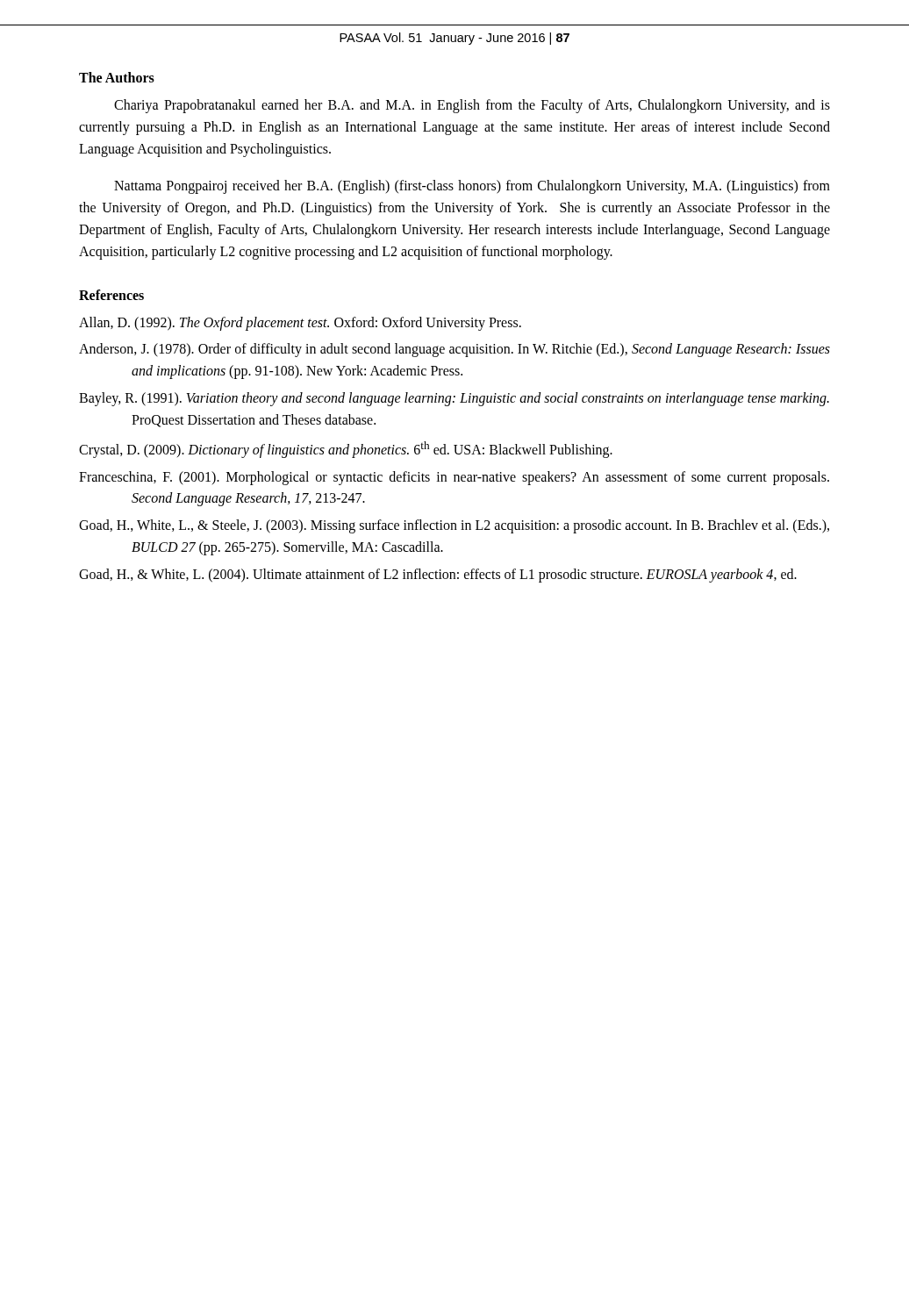This screenshot has width=909, height=1316.
Task: Where is the passage that starts "Allan, D. (1992). The Oxford"?
Action: [300, 322]
